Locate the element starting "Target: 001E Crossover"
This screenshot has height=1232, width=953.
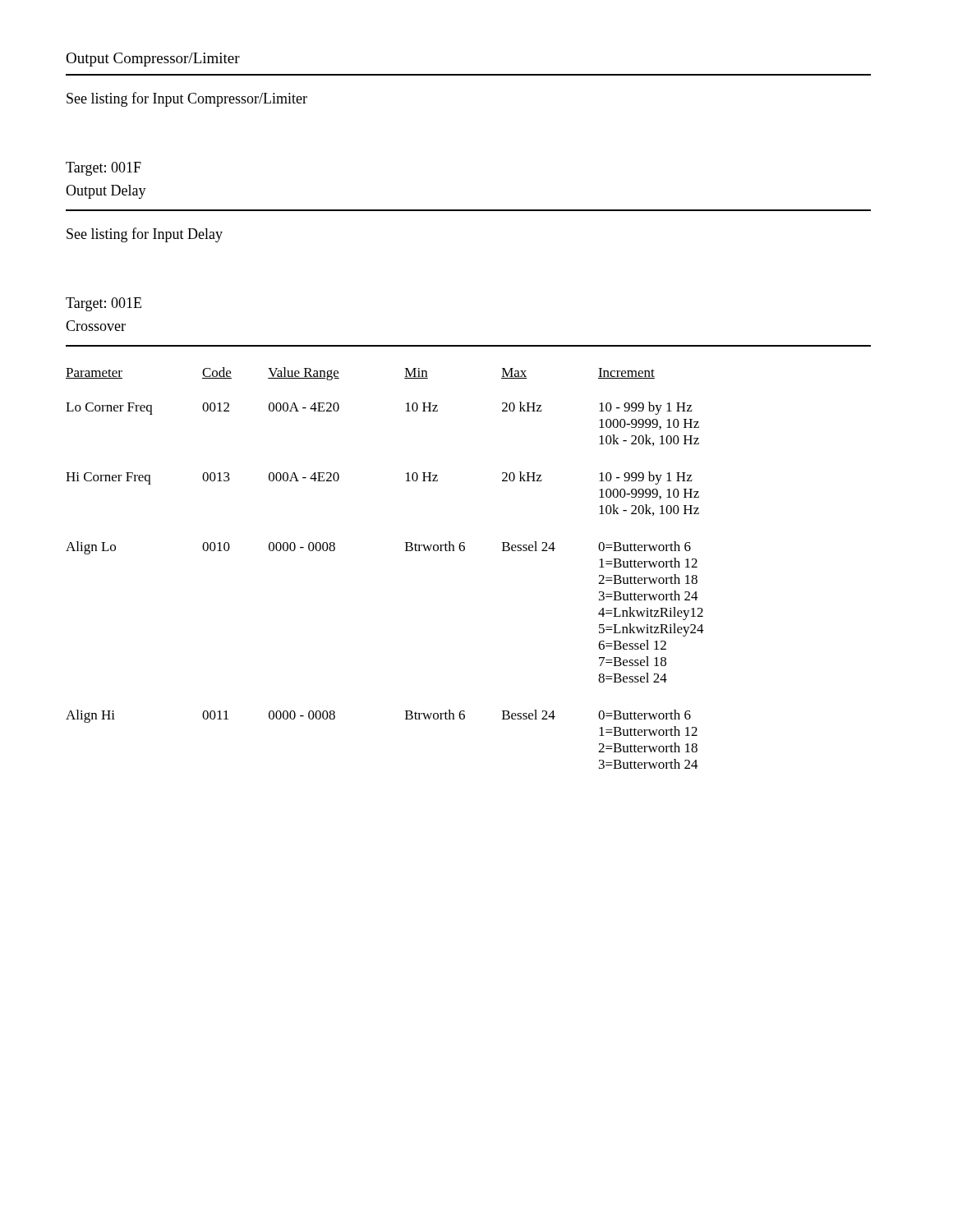click(x=104, y=314)
